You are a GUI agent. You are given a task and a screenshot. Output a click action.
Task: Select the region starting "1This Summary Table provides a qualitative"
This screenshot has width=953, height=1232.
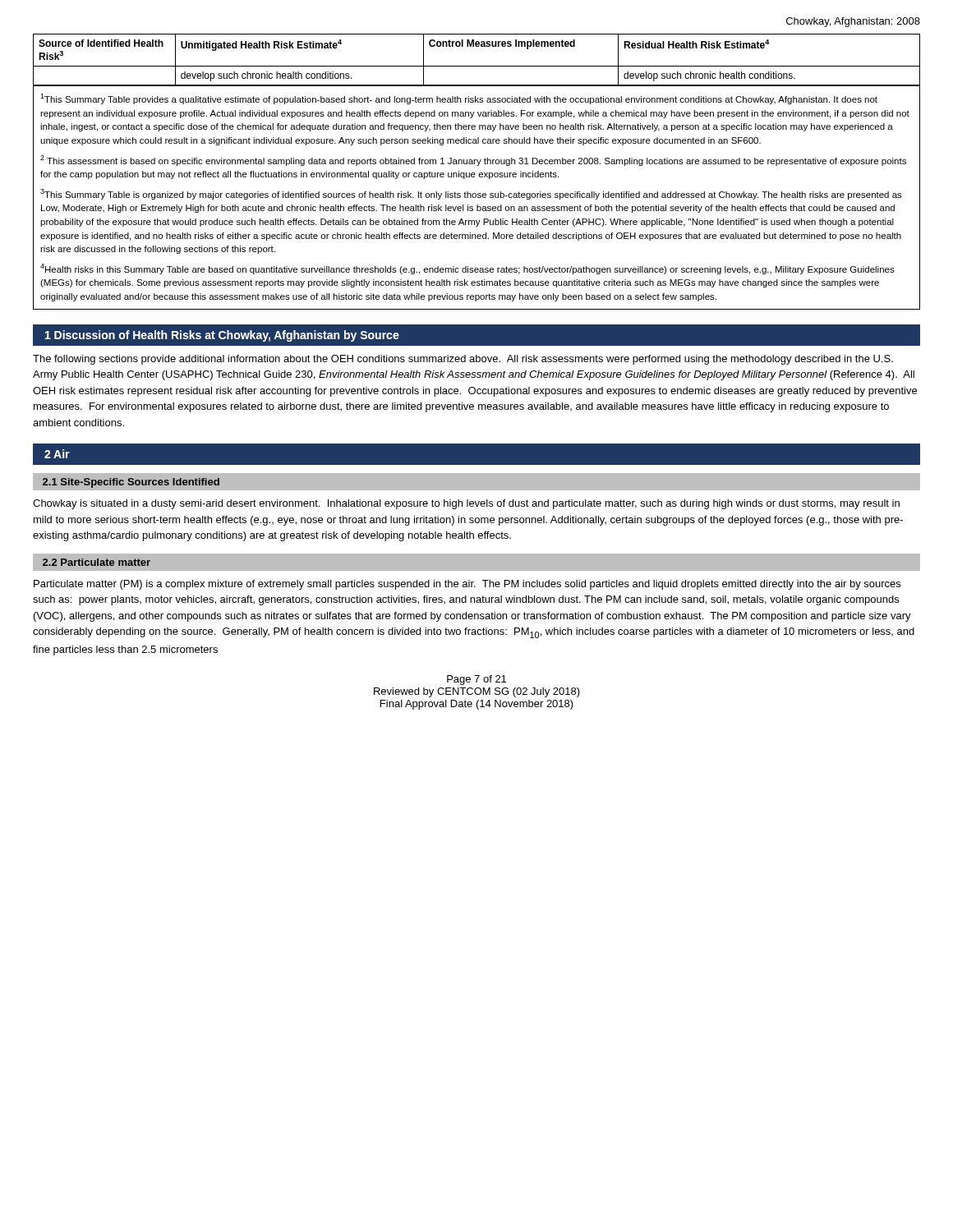pos(476,197)
